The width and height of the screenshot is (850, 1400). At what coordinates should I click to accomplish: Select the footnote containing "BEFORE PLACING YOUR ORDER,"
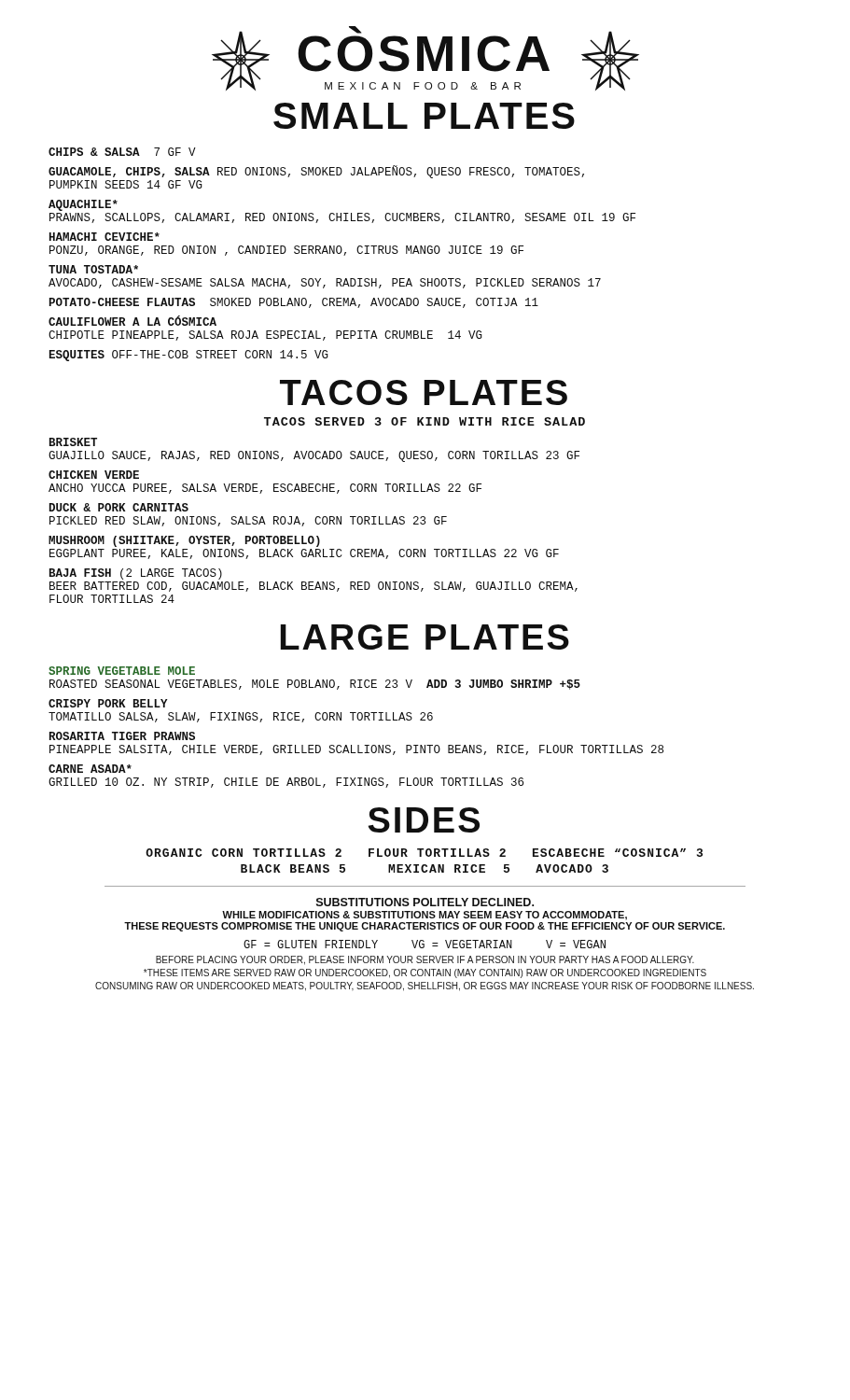click(x=425, y=973)
